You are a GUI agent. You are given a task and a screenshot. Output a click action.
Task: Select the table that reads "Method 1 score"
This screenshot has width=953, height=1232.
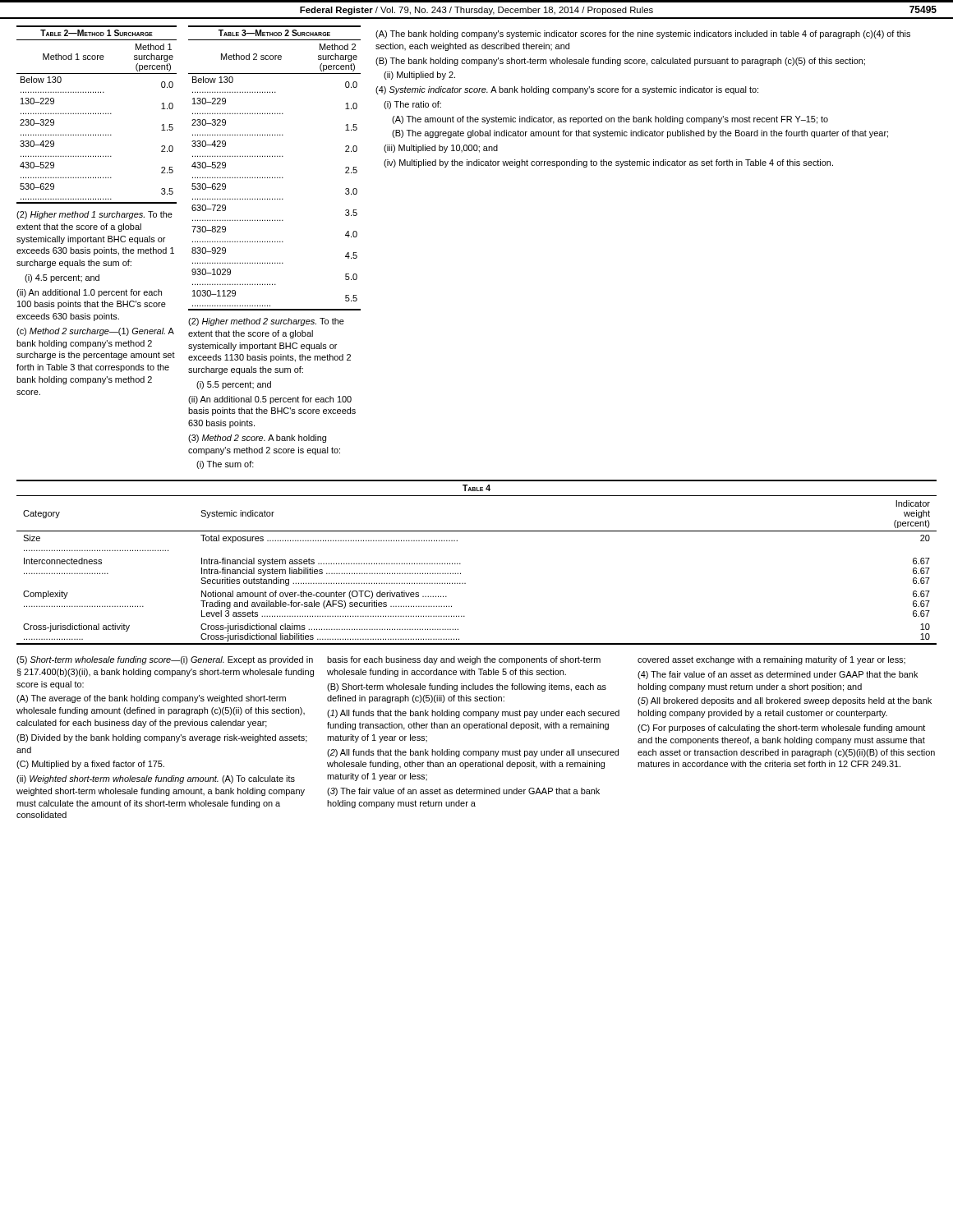(96, 122)
